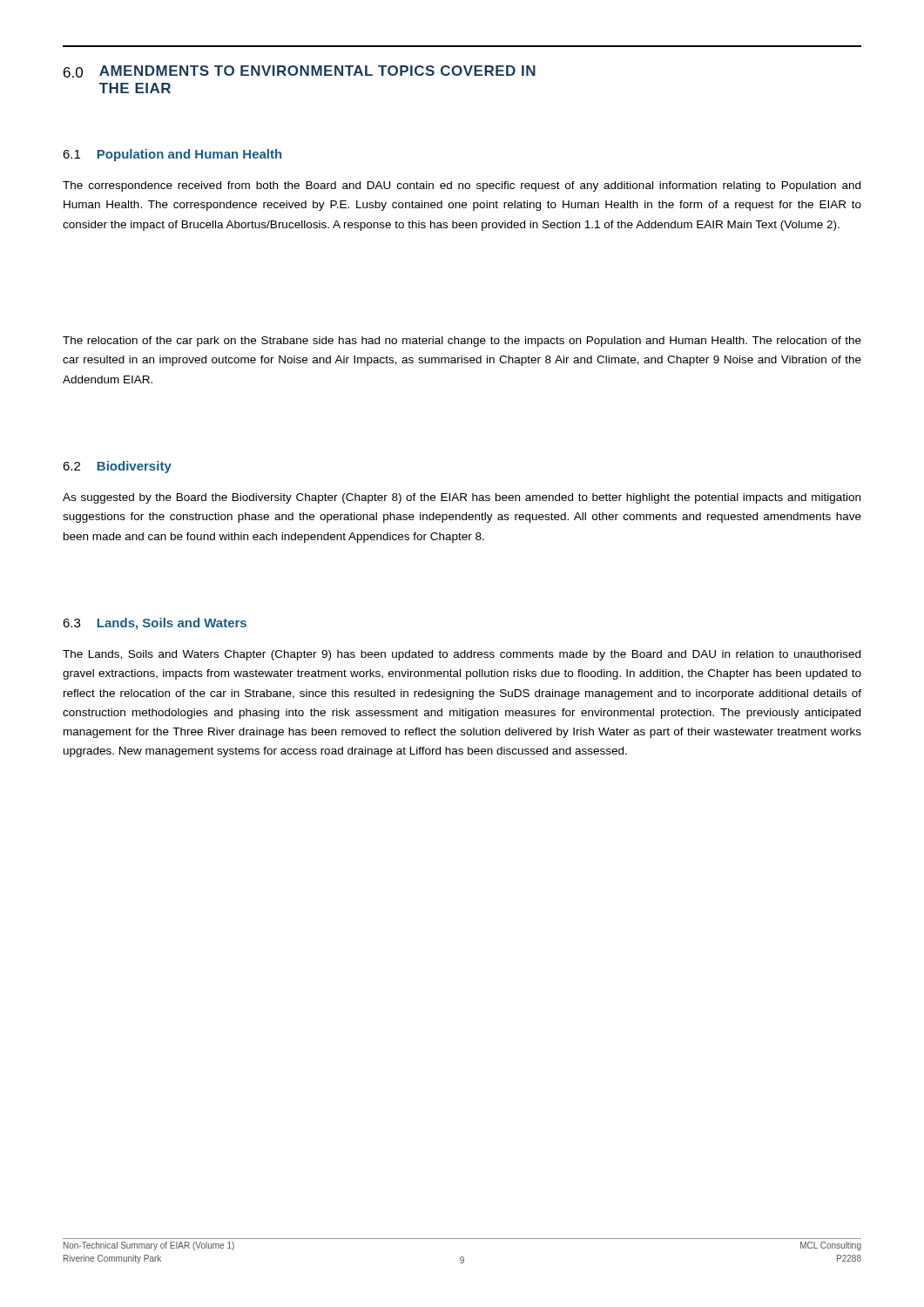Click the passage that begins "The Lands, Soils"

click(462, 703)
